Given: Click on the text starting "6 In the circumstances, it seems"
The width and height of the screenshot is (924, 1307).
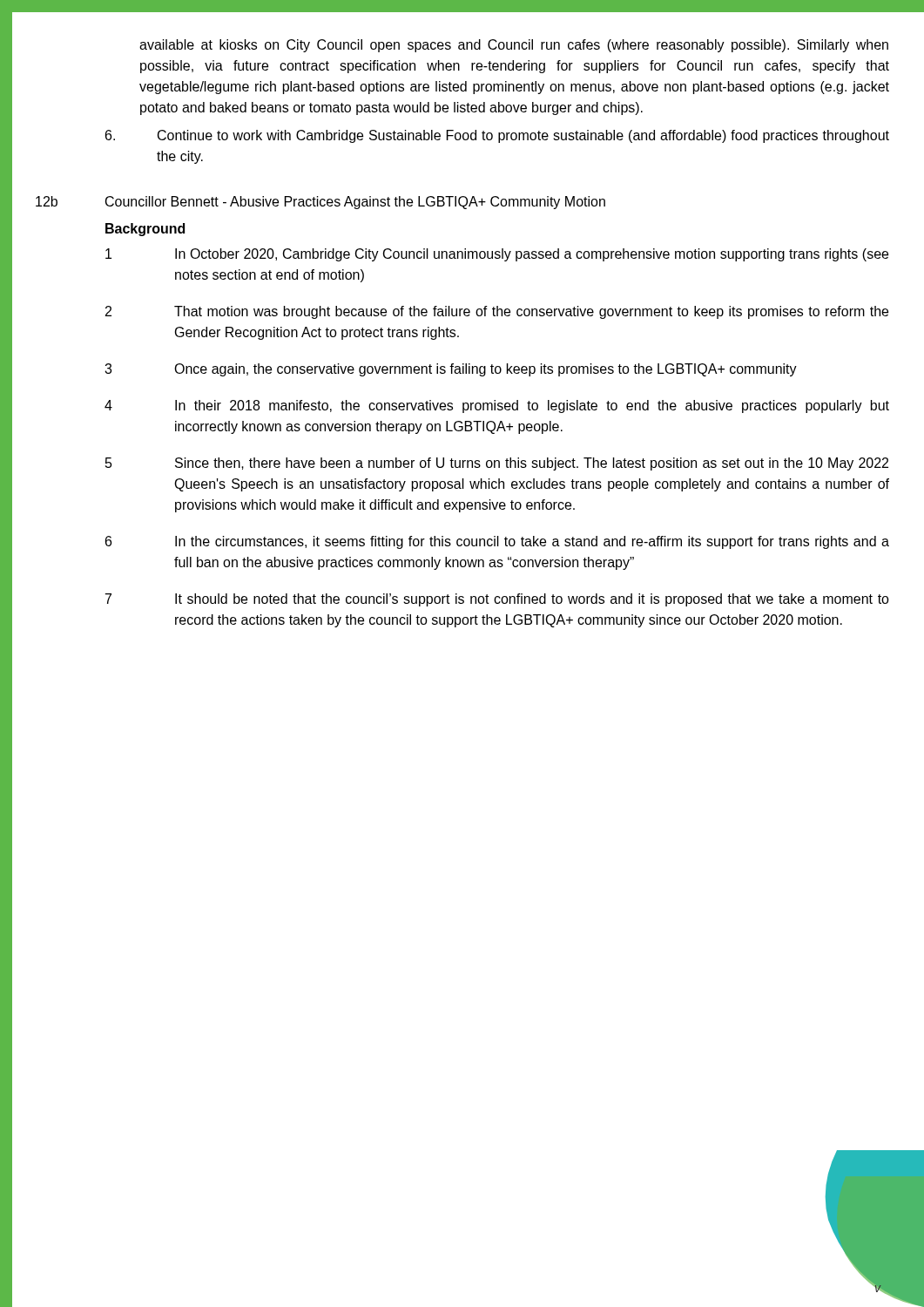Looking at the screenshot, I should (x=462, y=552).
